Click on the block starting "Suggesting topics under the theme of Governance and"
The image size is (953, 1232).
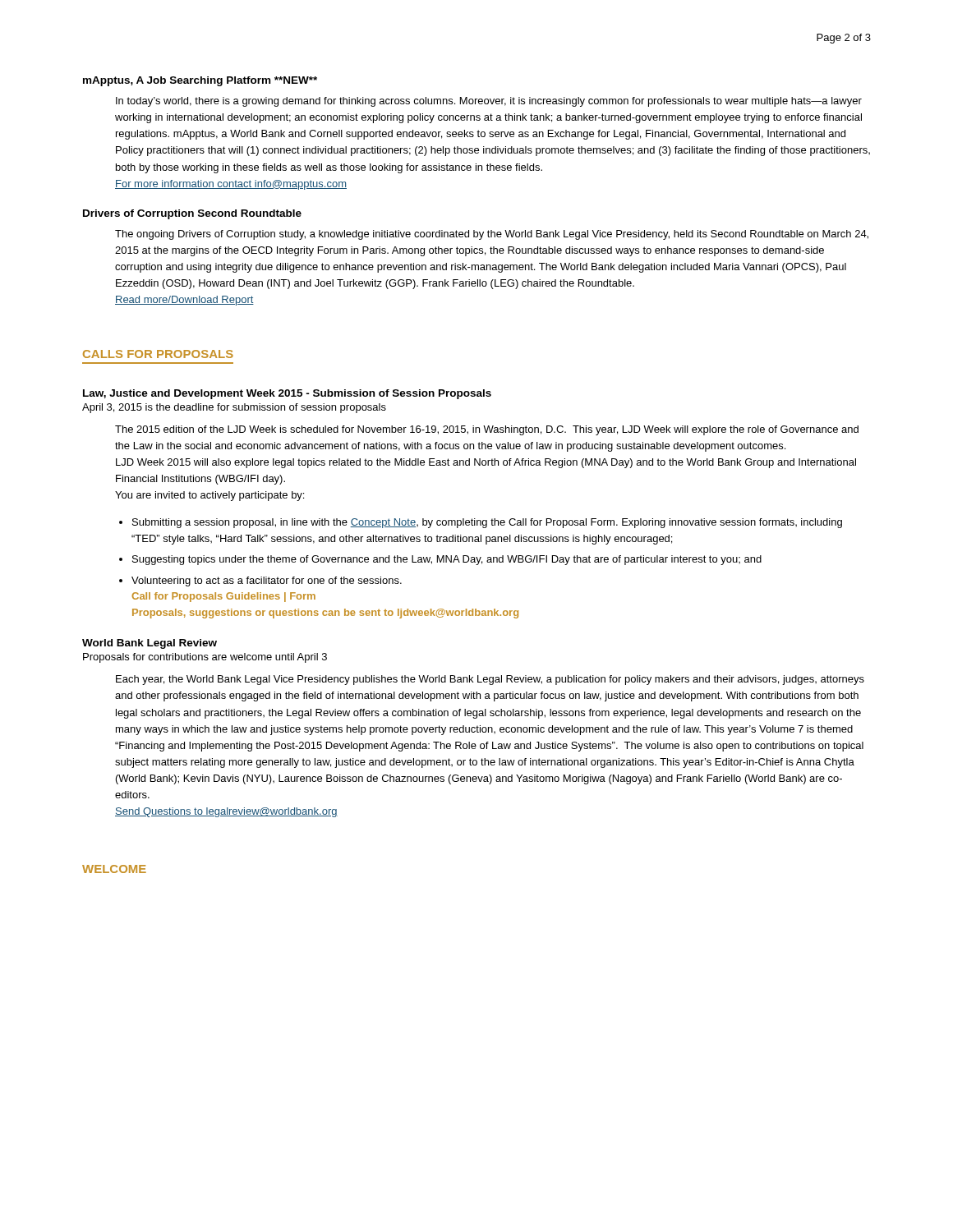[447, 559]
